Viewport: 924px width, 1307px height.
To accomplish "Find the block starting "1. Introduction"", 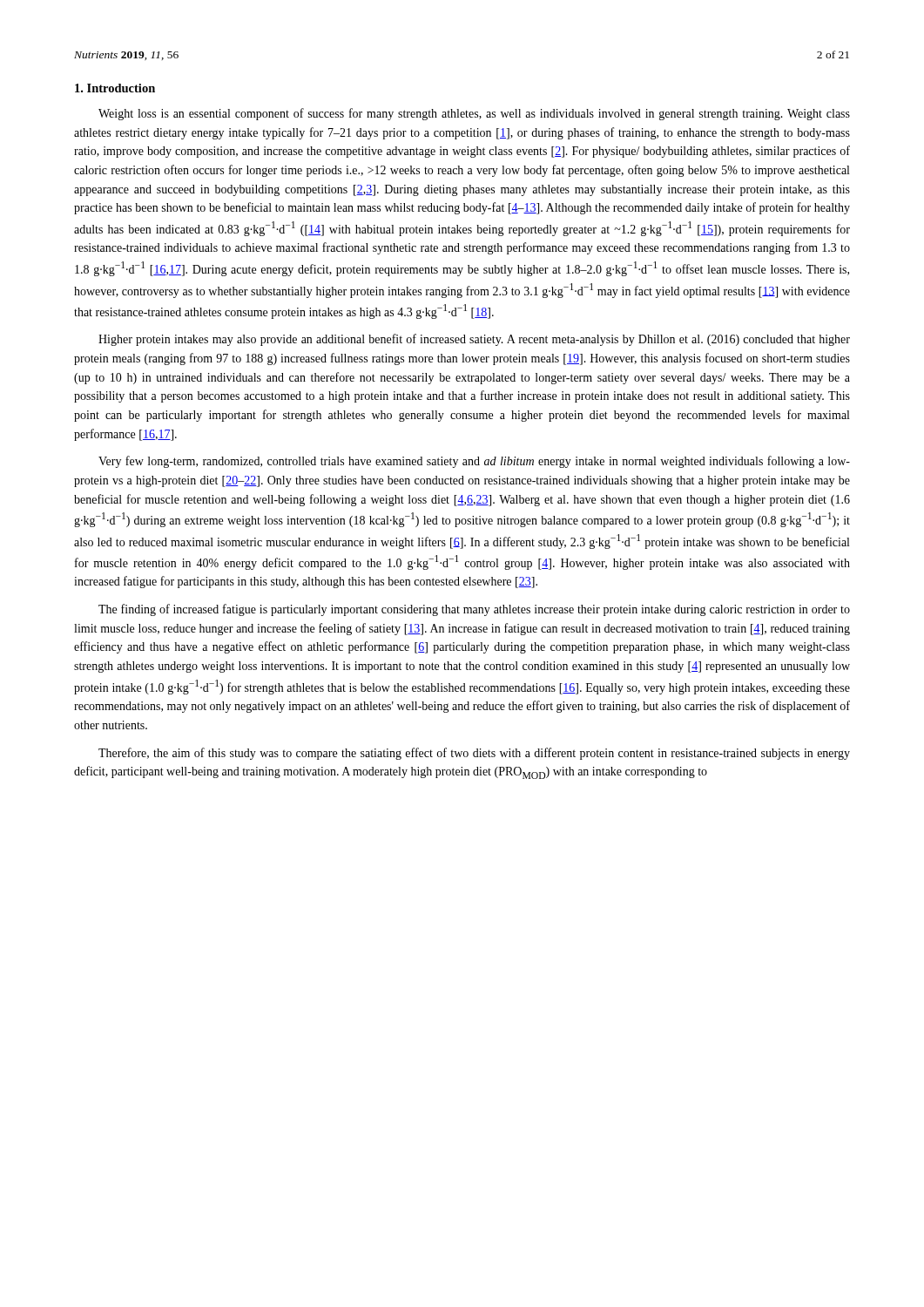I will click(115, 88).
